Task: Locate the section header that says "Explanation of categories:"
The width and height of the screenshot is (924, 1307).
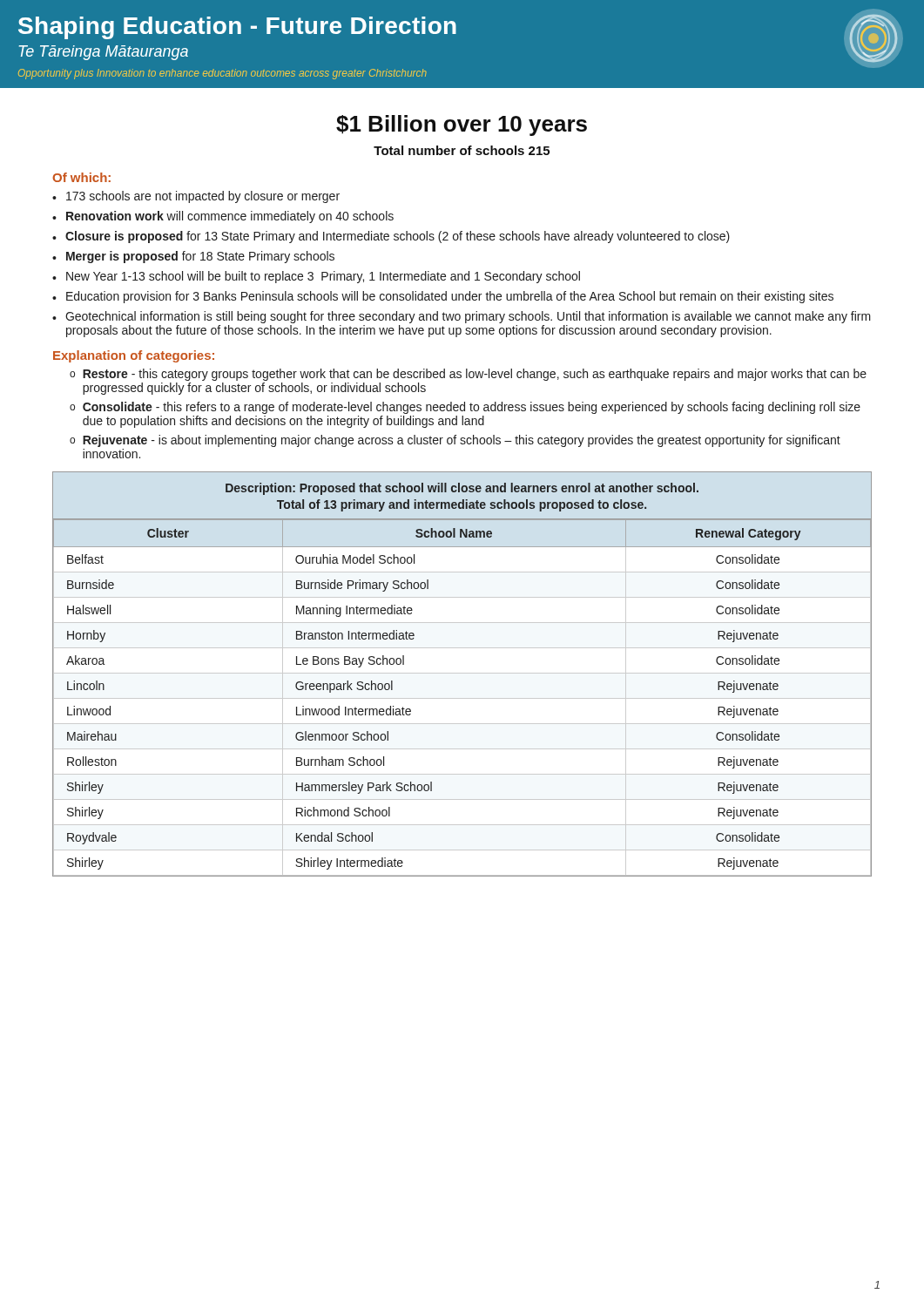Action: pos(134,355)
